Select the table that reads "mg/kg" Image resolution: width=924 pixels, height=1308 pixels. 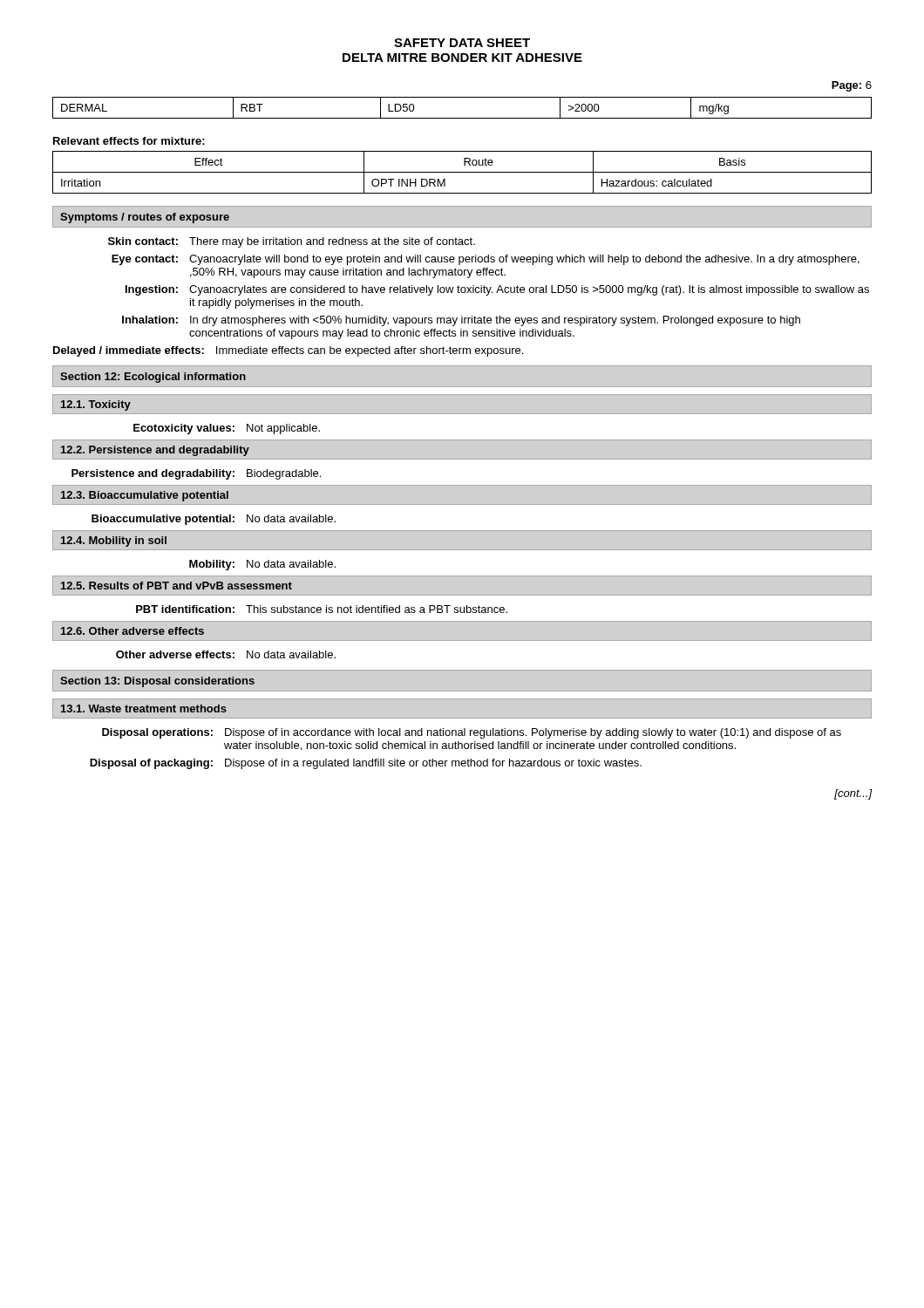(x=462, y=108)
